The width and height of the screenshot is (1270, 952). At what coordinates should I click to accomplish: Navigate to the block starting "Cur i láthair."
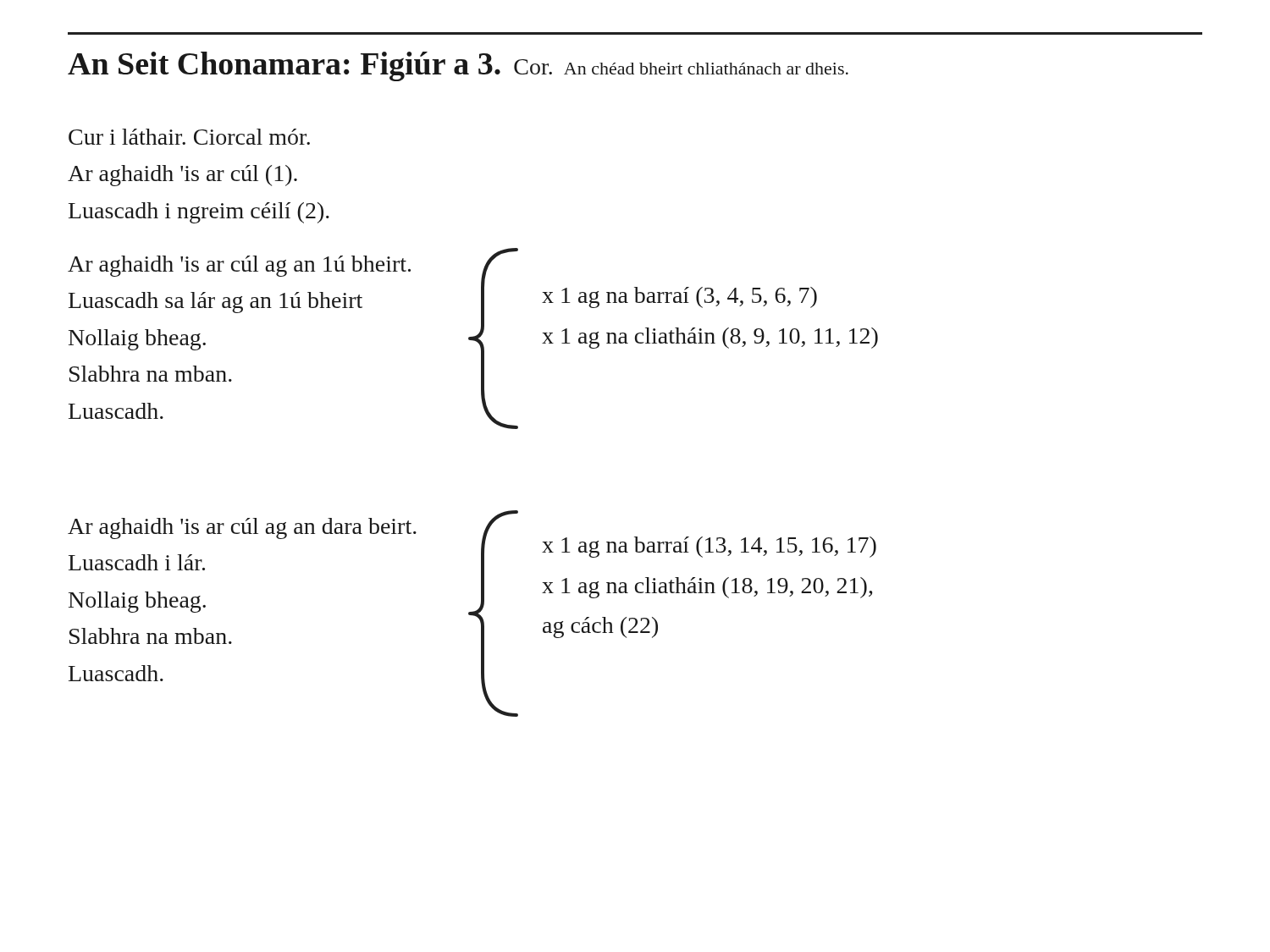(x=199, y=173)
